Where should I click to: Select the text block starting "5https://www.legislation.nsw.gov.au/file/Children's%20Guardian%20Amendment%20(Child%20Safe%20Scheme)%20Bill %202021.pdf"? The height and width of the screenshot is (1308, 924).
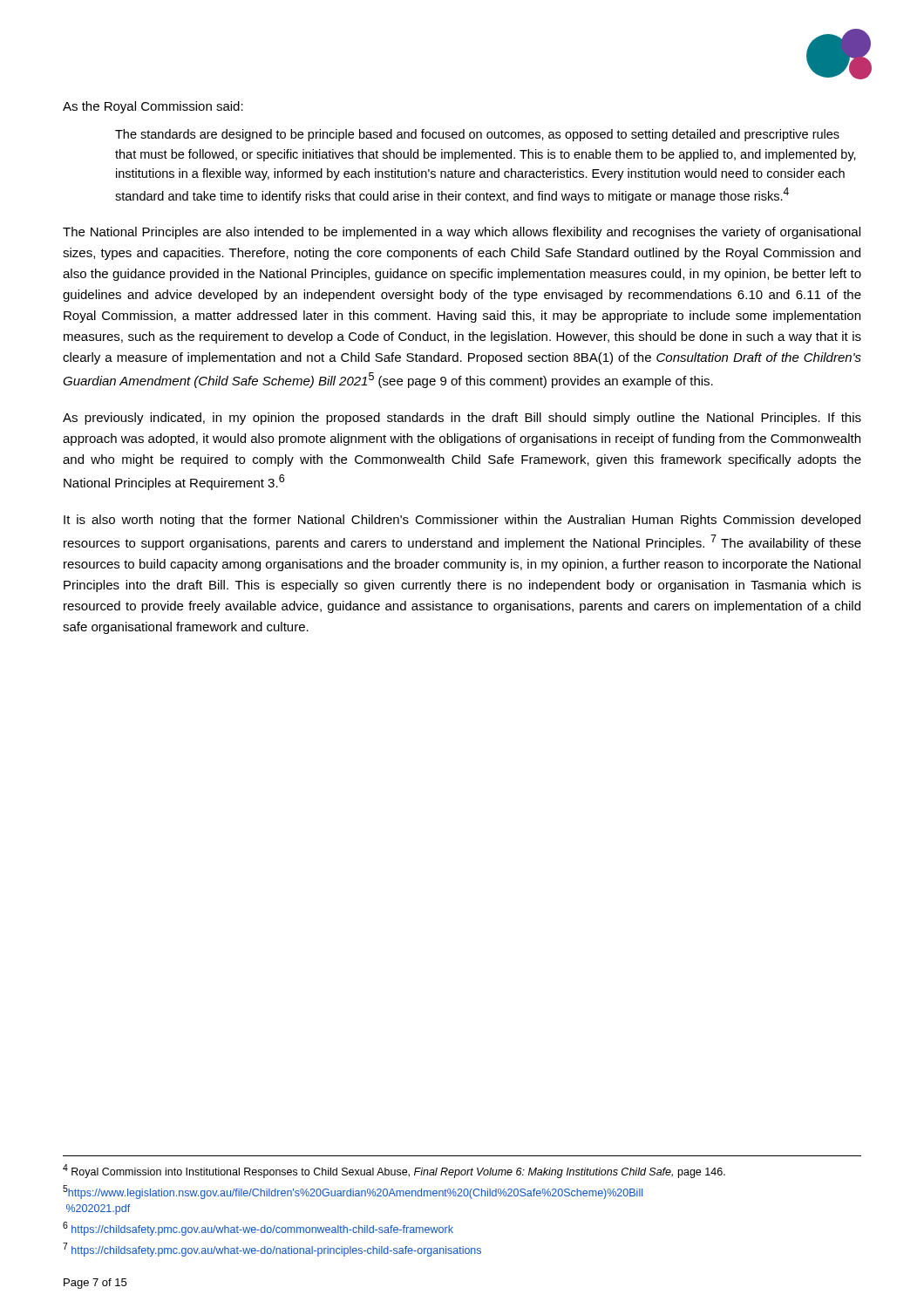click(353, 1199)
